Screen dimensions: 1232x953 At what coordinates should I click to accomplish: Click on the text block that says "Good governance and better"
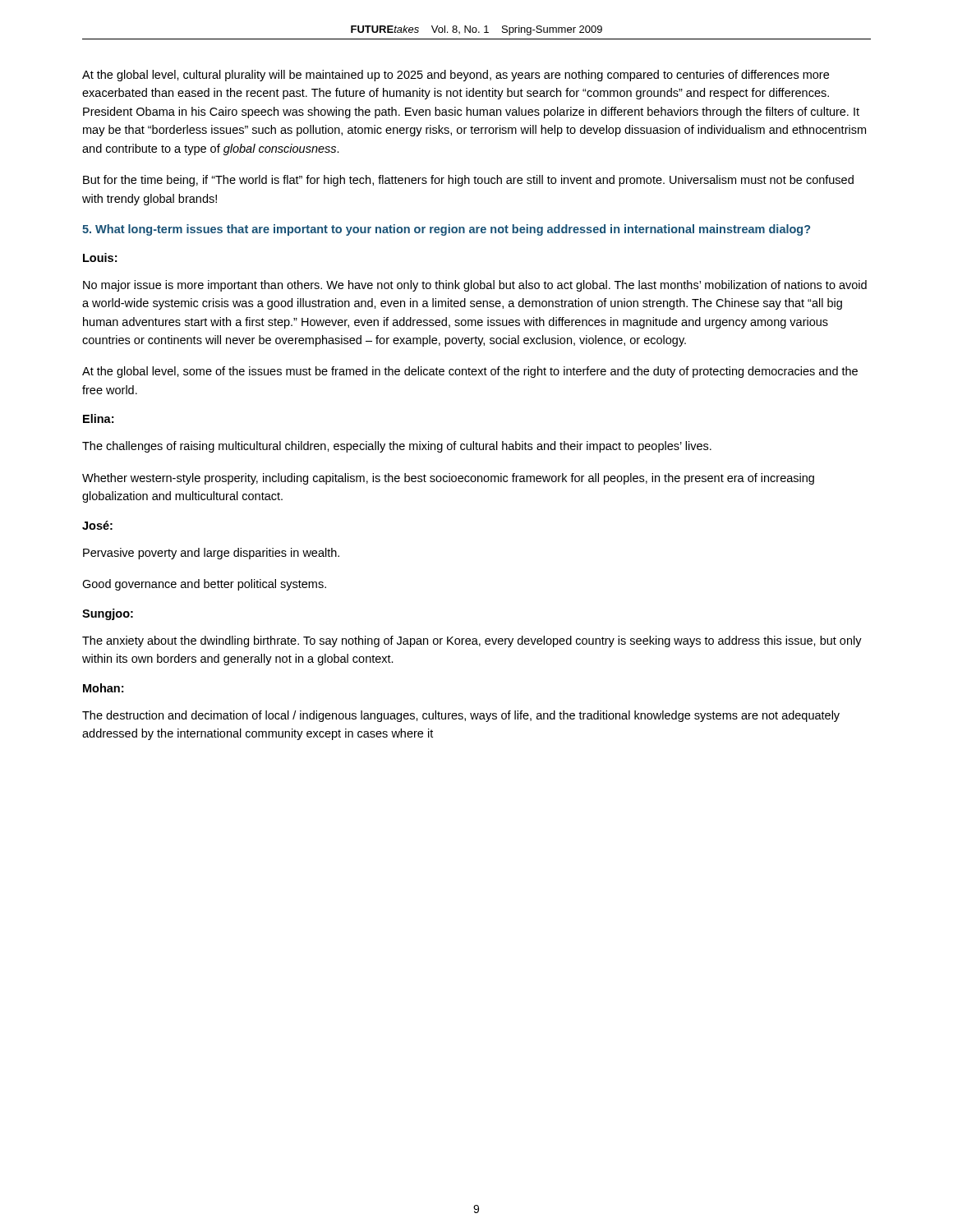pyautogui.click(x=205, y=584)
